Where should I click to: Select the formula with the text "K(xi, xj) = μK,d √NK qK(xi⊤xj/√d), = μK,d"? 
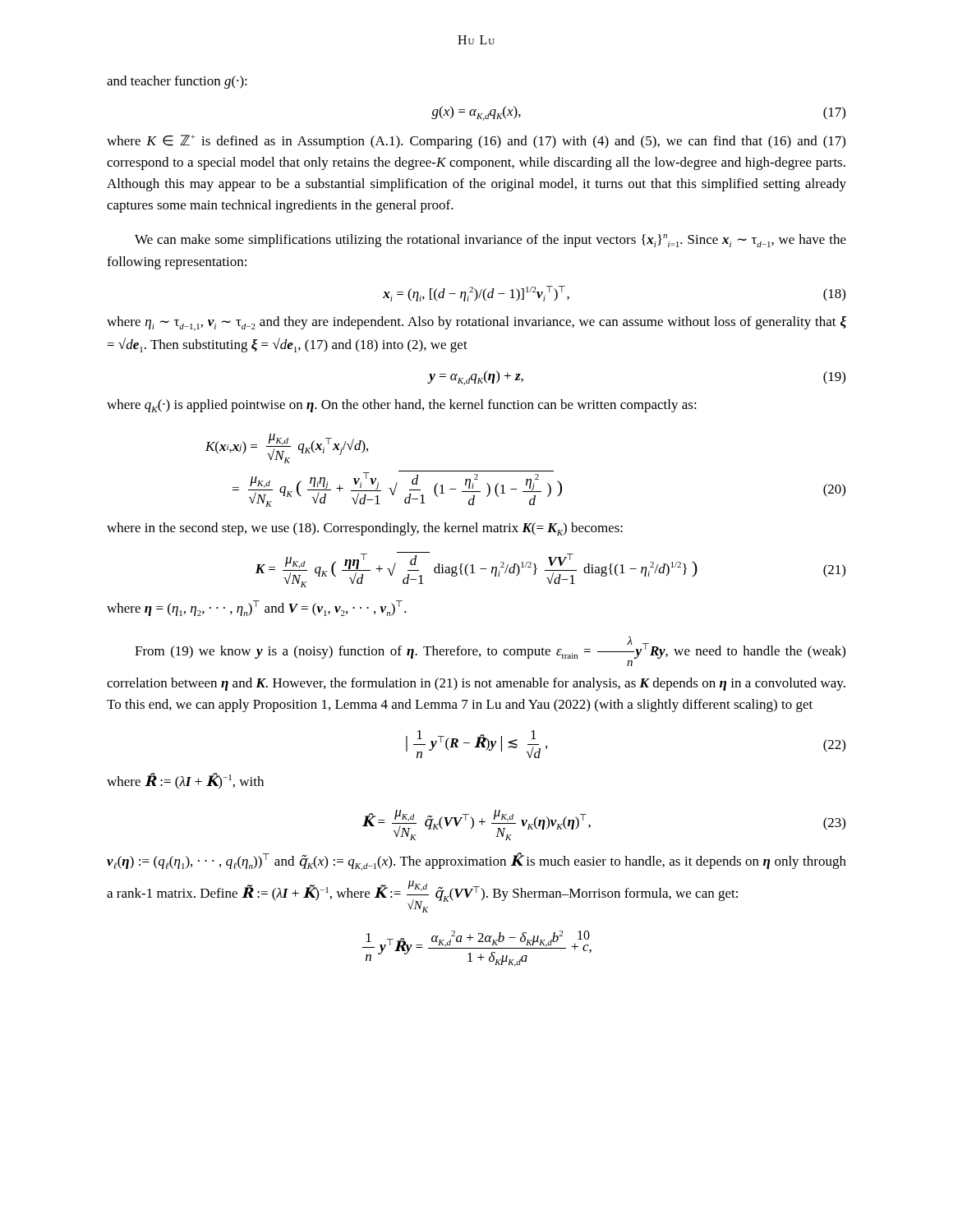(x=476, y=468)
